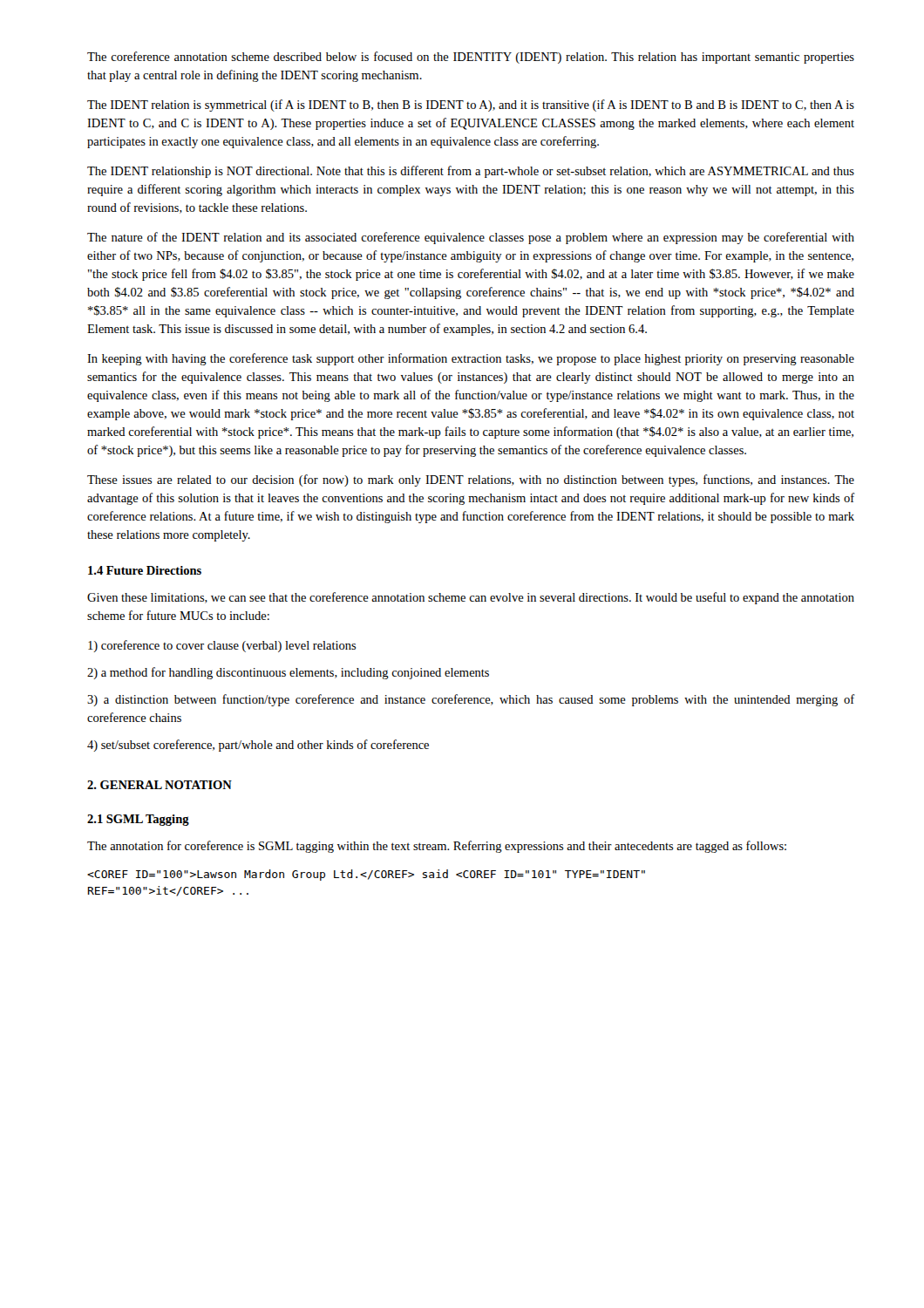Image resolution: width=924 pixels, height=1308 pixels.
Task: Navigate to the passage starting "4) set/subset coreference, part/whole and other kinds"
Action: 258,745
